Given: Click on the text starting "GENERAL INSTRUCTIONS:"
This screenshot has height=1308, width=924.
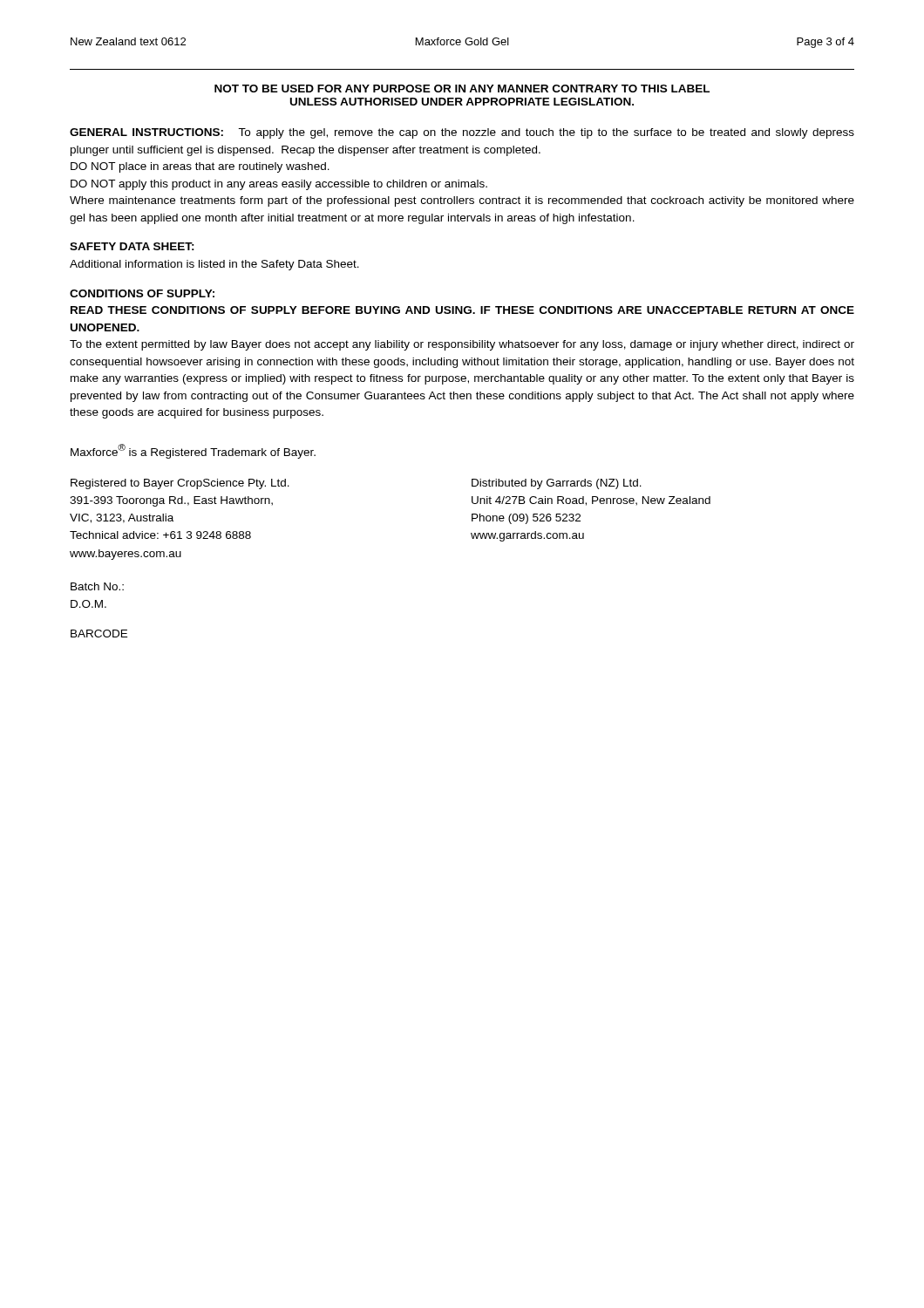Looking at the screenshot, I should tap(147, 132).
